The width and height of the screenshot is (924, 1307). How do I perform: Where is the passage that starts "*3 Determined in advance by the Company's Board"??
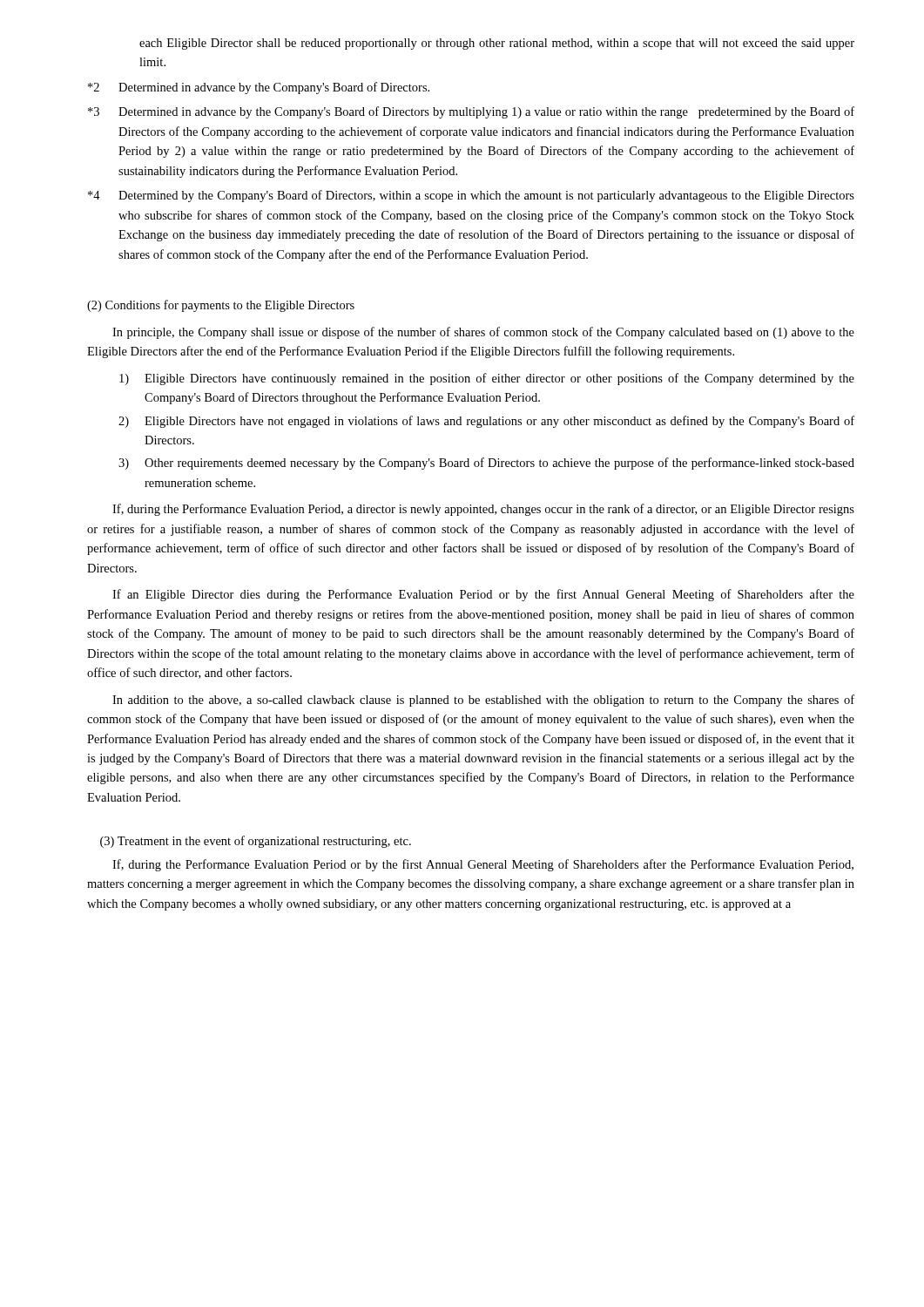pos(471,141)
